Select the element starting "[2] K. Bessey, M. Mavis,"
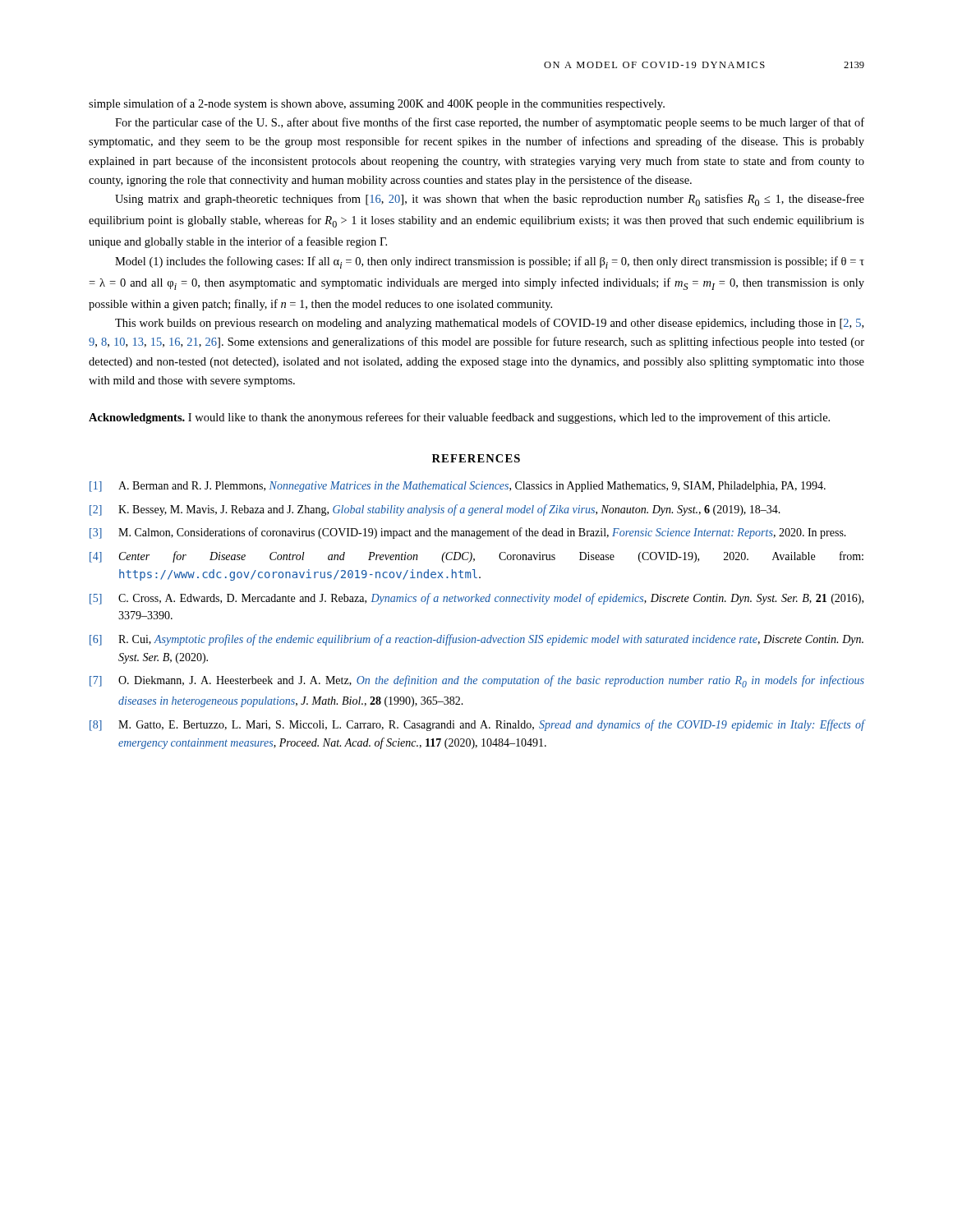 476,510
